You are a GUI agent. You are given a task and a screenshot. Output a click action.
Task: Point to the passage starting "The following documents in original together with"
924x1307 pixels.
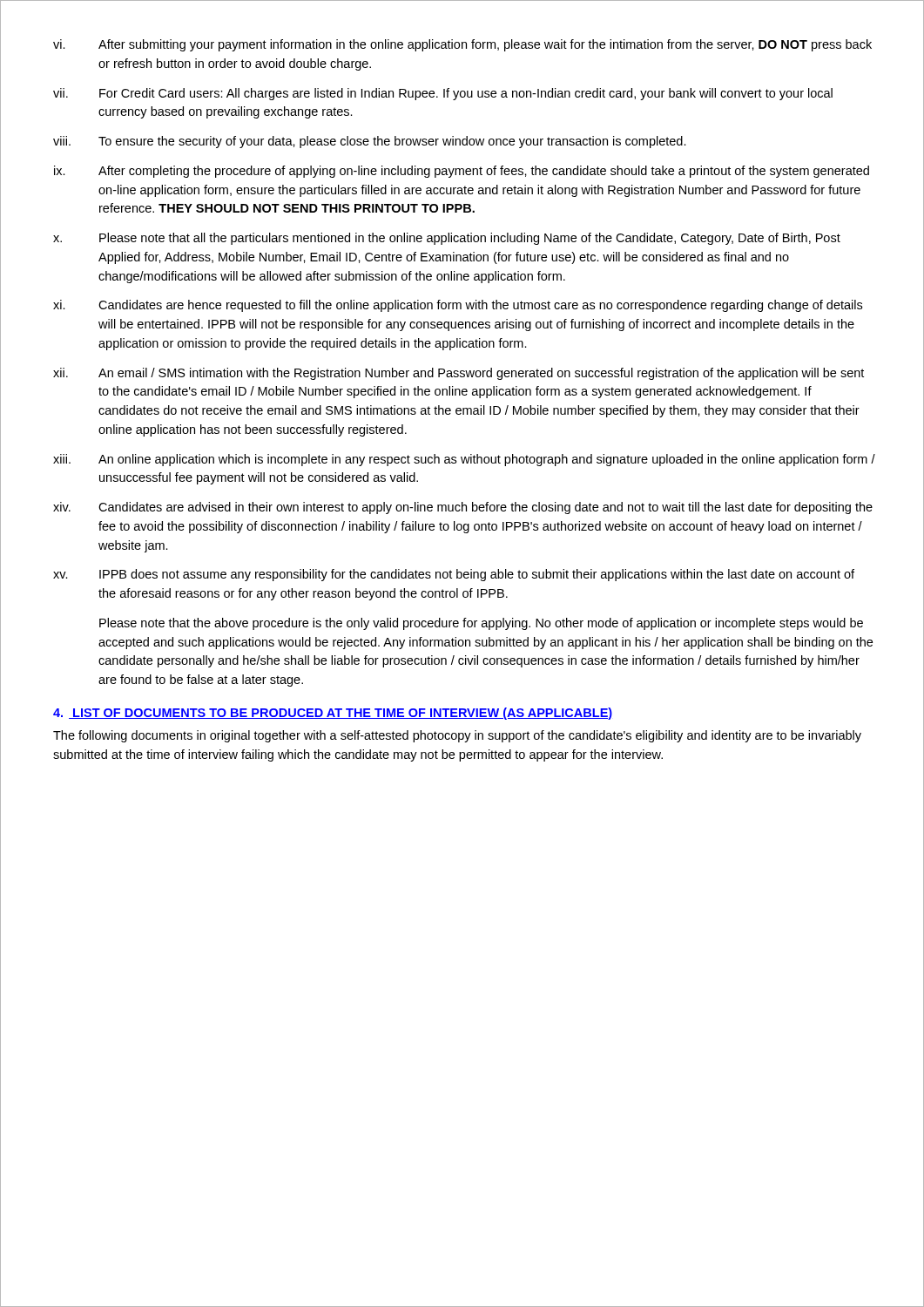(x=457, y=745)
